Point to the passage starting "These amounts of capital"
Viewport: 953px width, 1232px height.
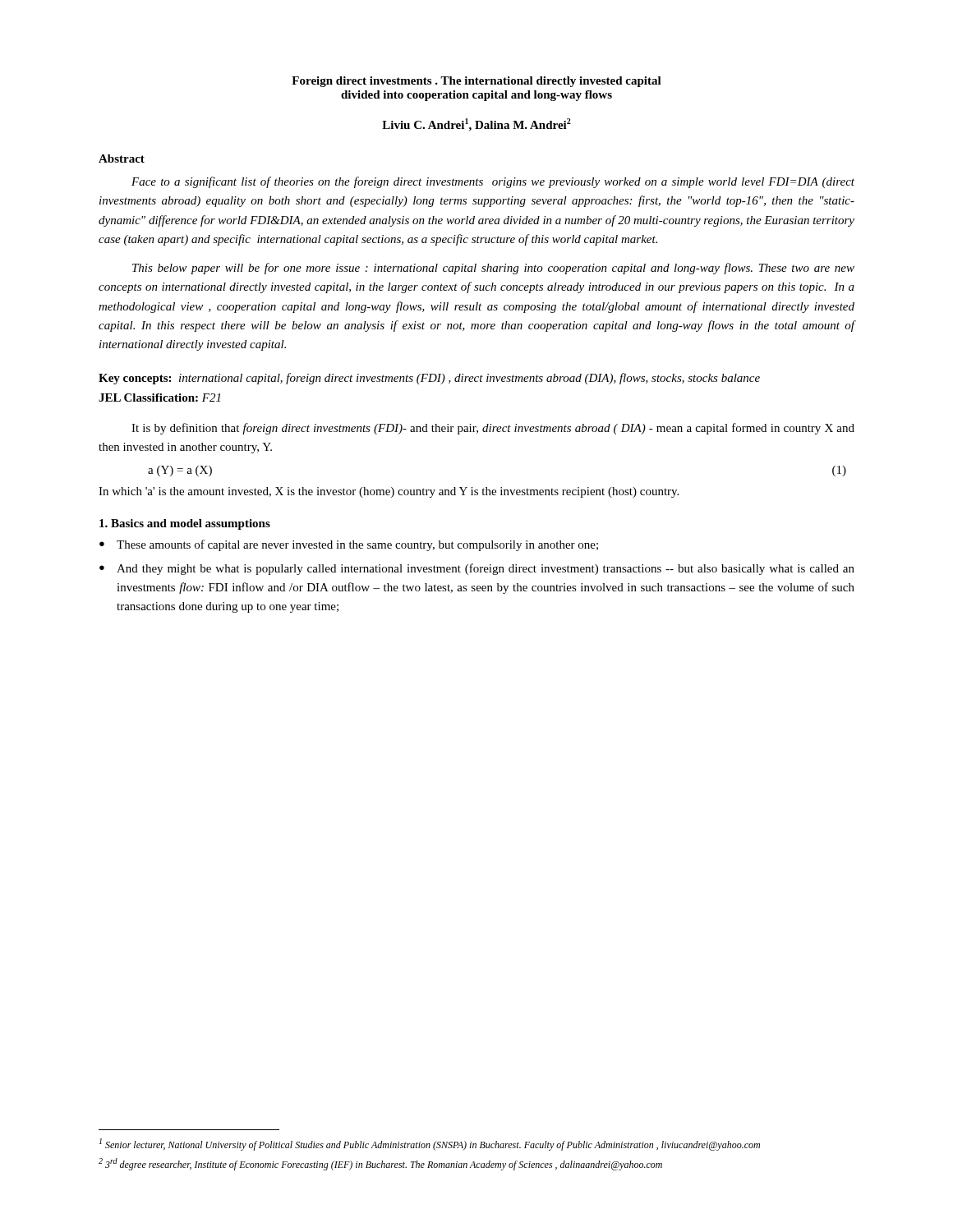click(358, 544)
